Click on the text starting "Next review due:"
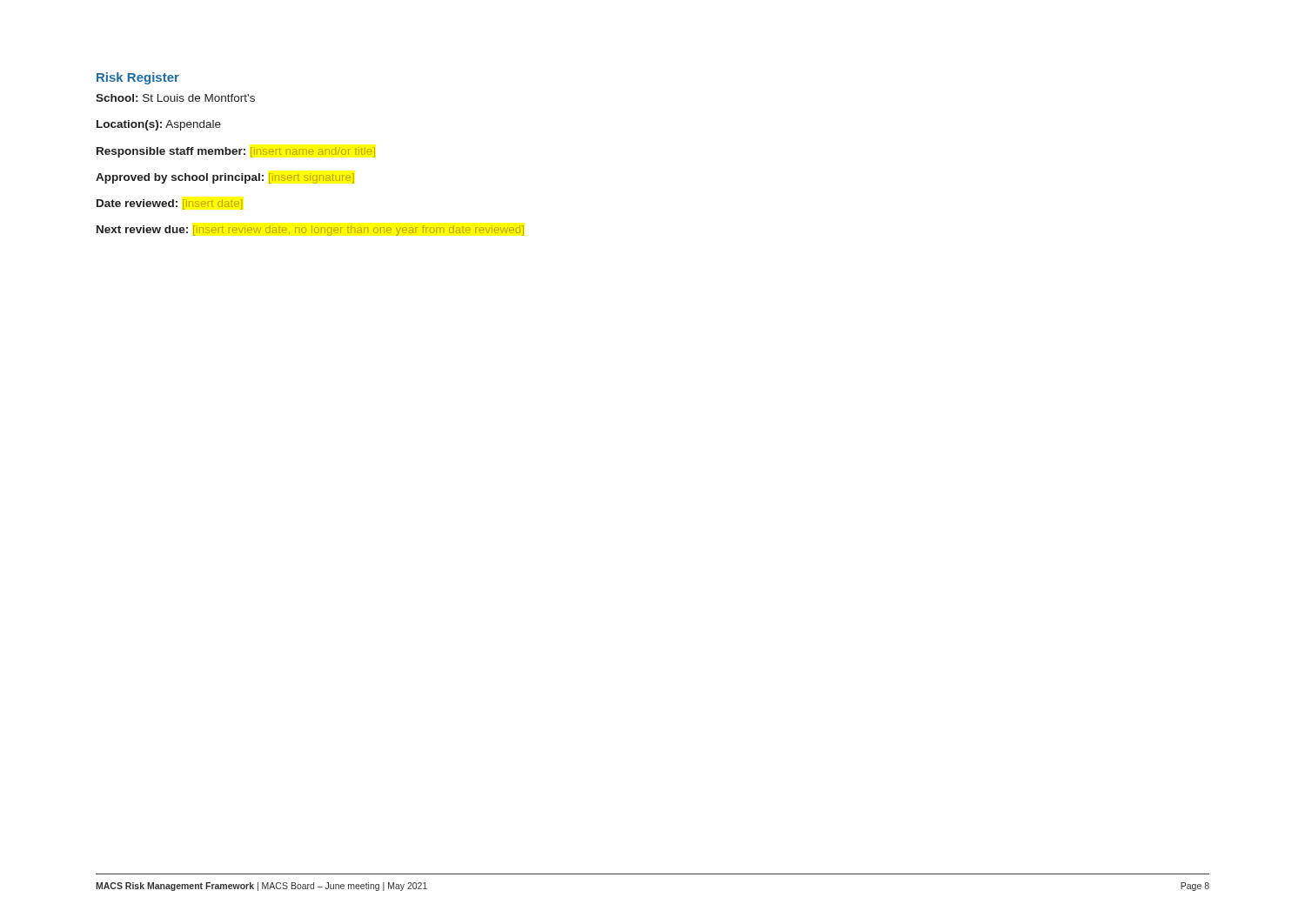The image size is (1305, 924). point(310,229)
